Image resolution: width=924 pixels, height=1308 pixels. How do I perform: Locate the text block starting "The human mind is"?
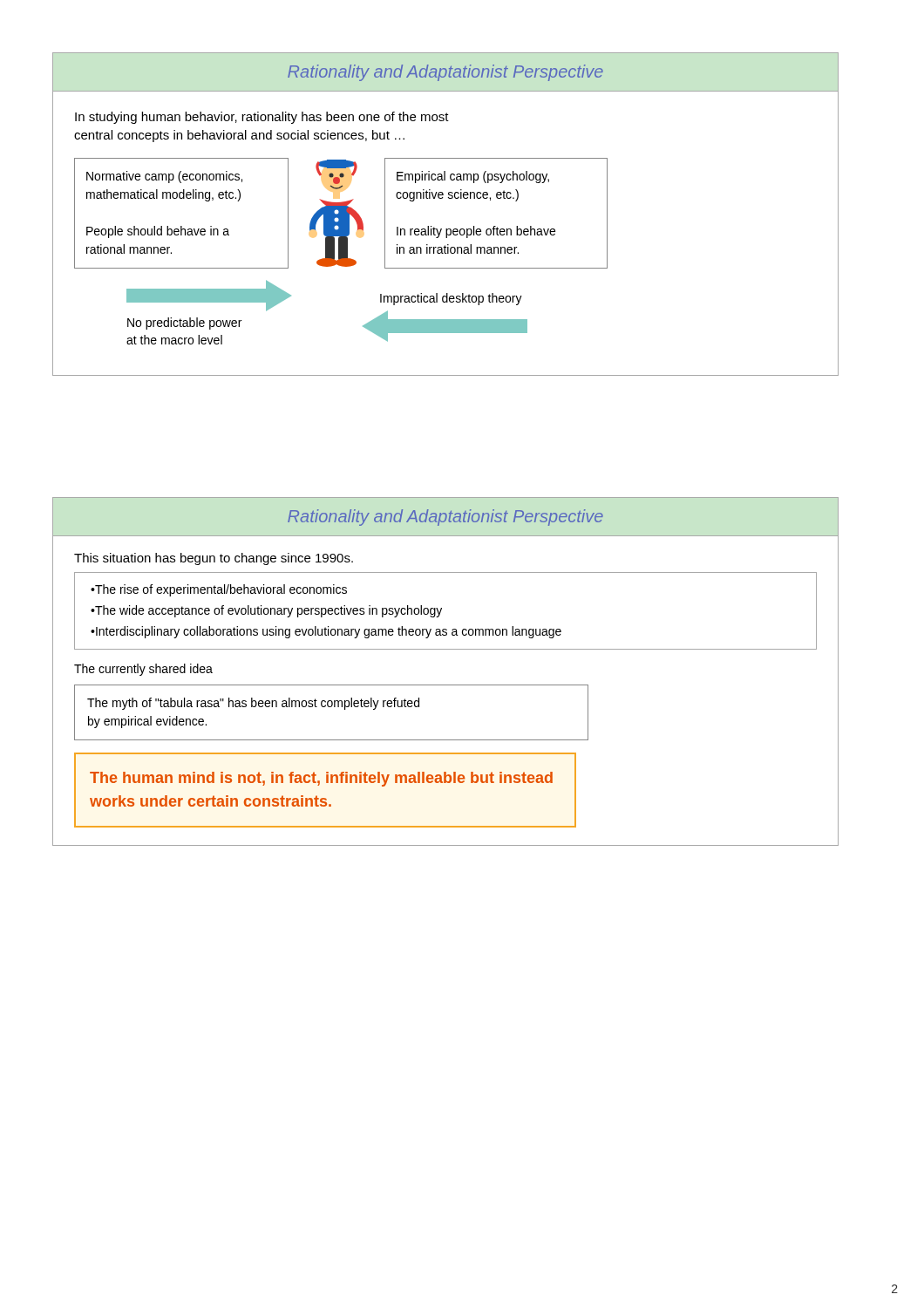322,790
